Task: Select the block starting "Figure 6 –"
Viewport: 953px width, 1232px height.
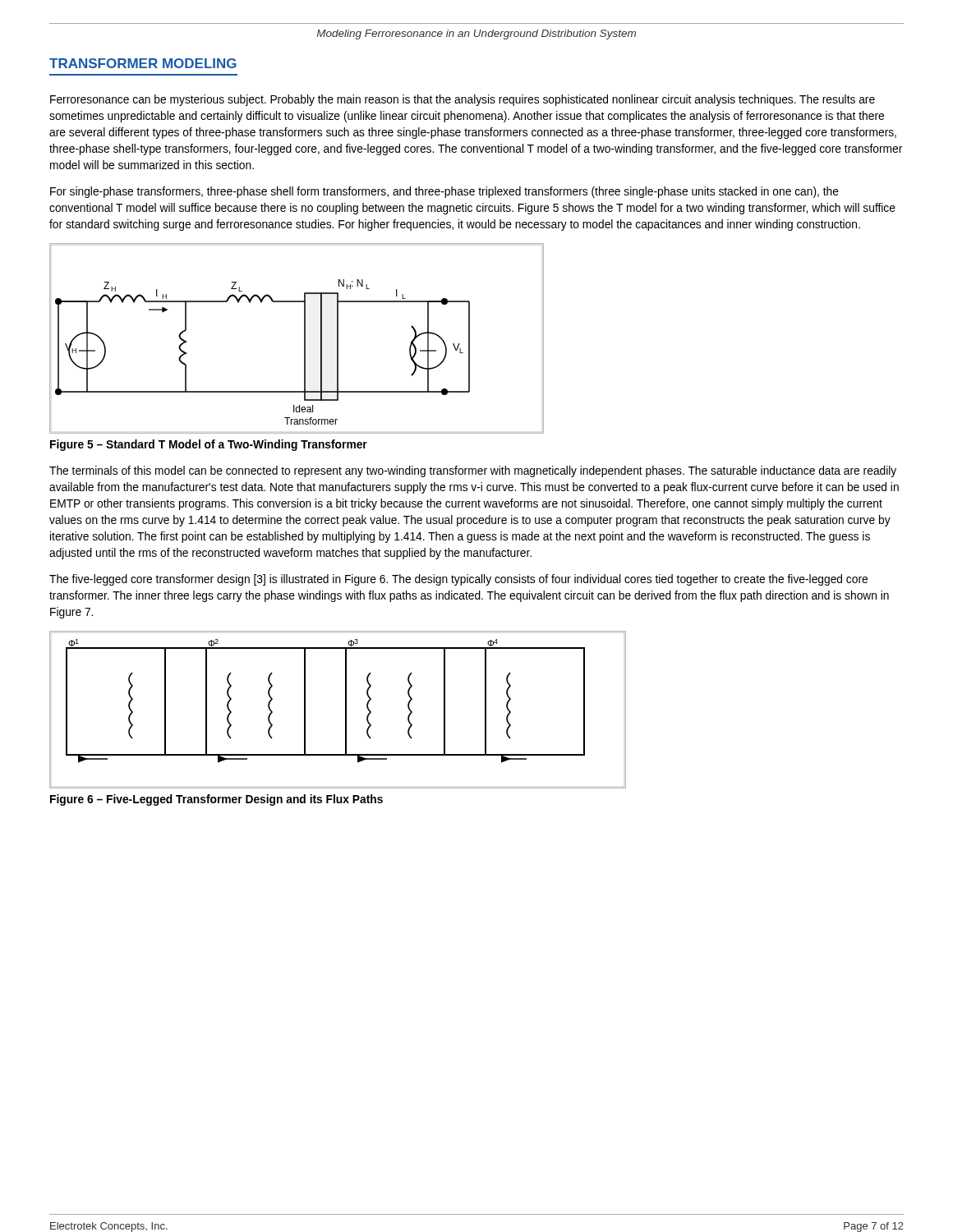Action: pyautogui.click(x=216, y=800)
